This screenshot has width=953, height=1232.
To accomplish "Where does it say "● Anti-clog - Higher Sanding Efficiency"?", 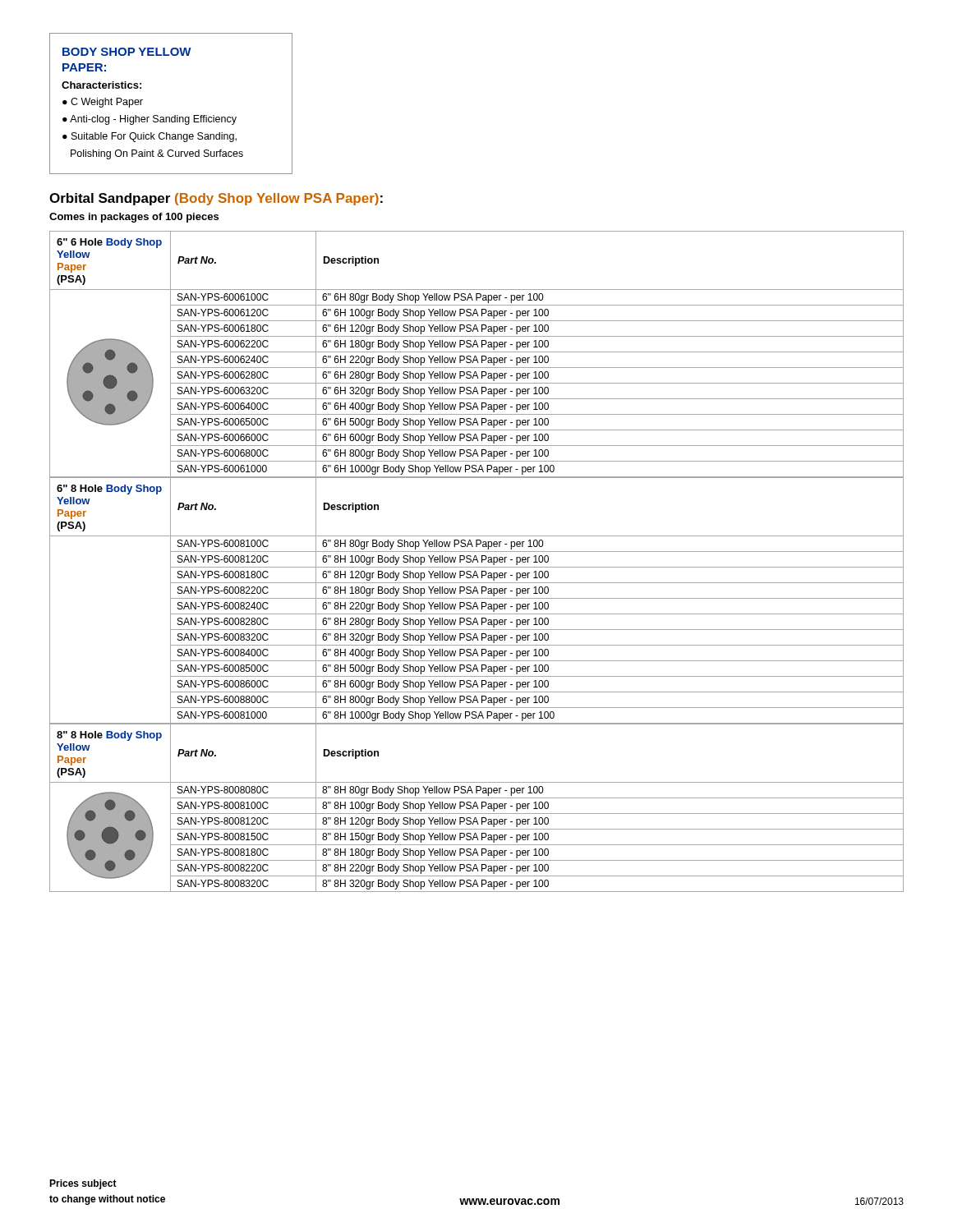I will coord(149,119).
